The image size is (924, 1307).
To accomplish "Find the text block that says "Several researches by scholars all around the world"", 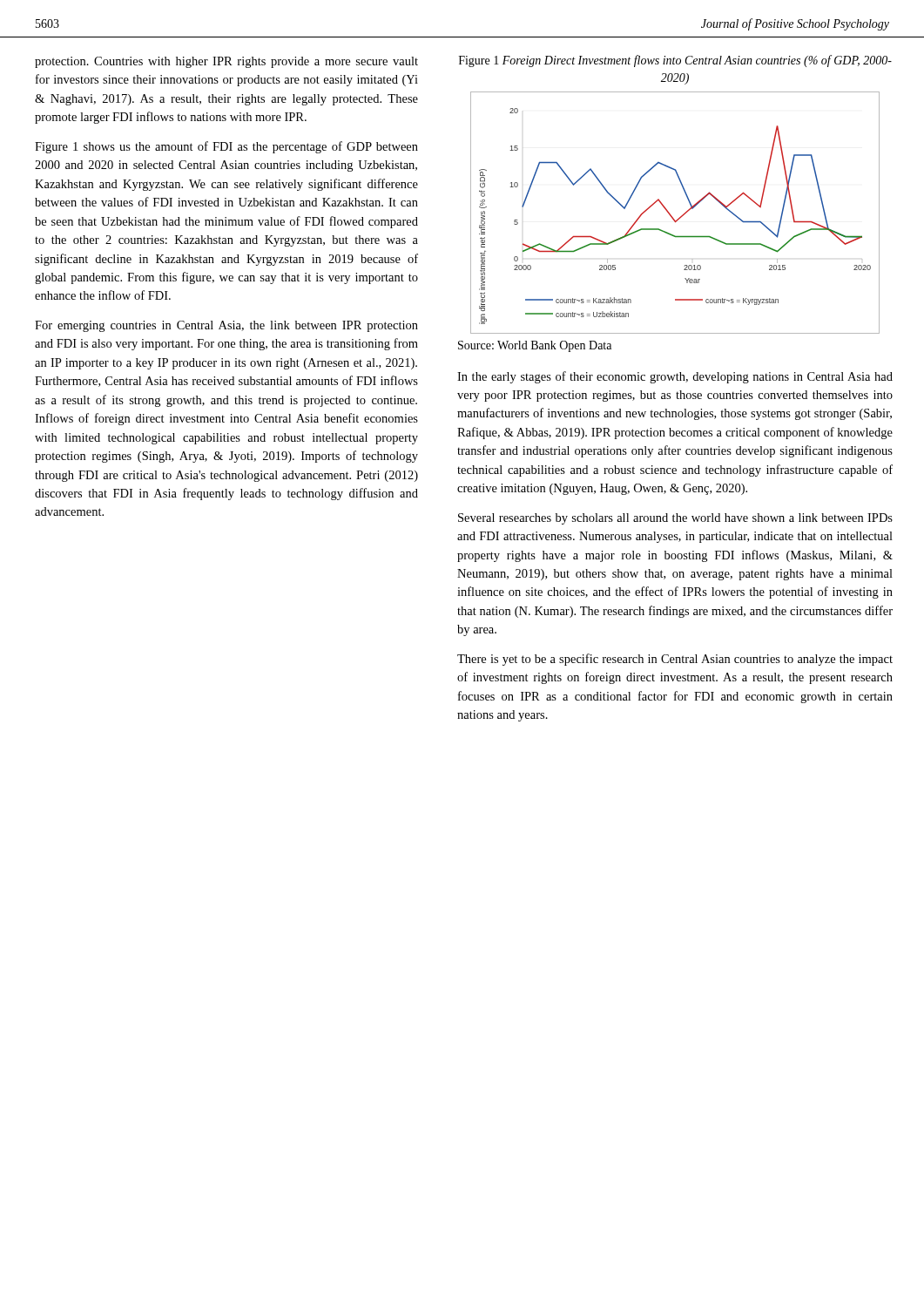I will coord(675,573).
